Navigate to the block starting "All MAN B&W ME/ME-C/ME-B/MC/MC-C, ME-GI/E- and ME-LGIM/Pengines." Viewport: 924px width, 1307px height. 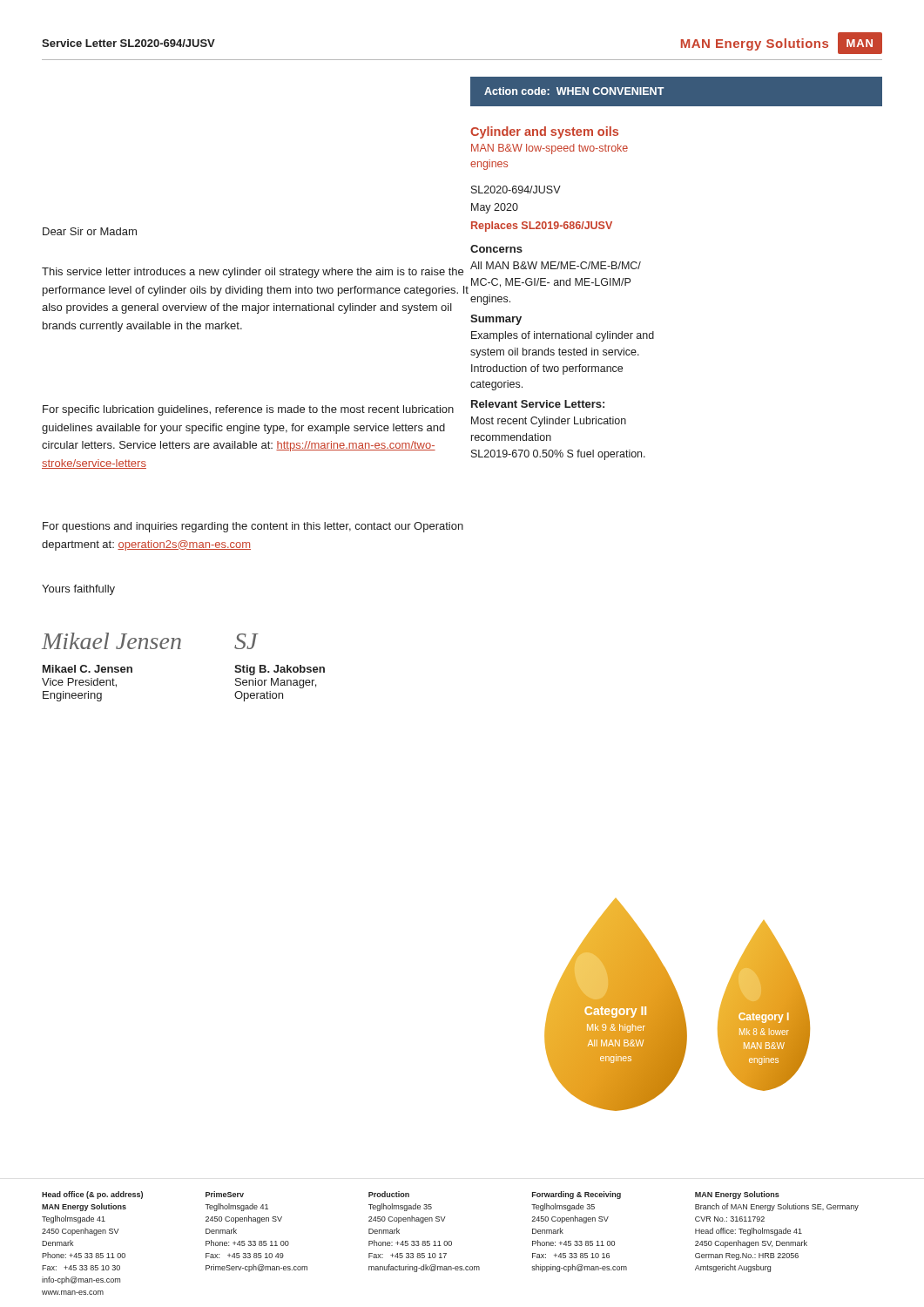(556, 282)
